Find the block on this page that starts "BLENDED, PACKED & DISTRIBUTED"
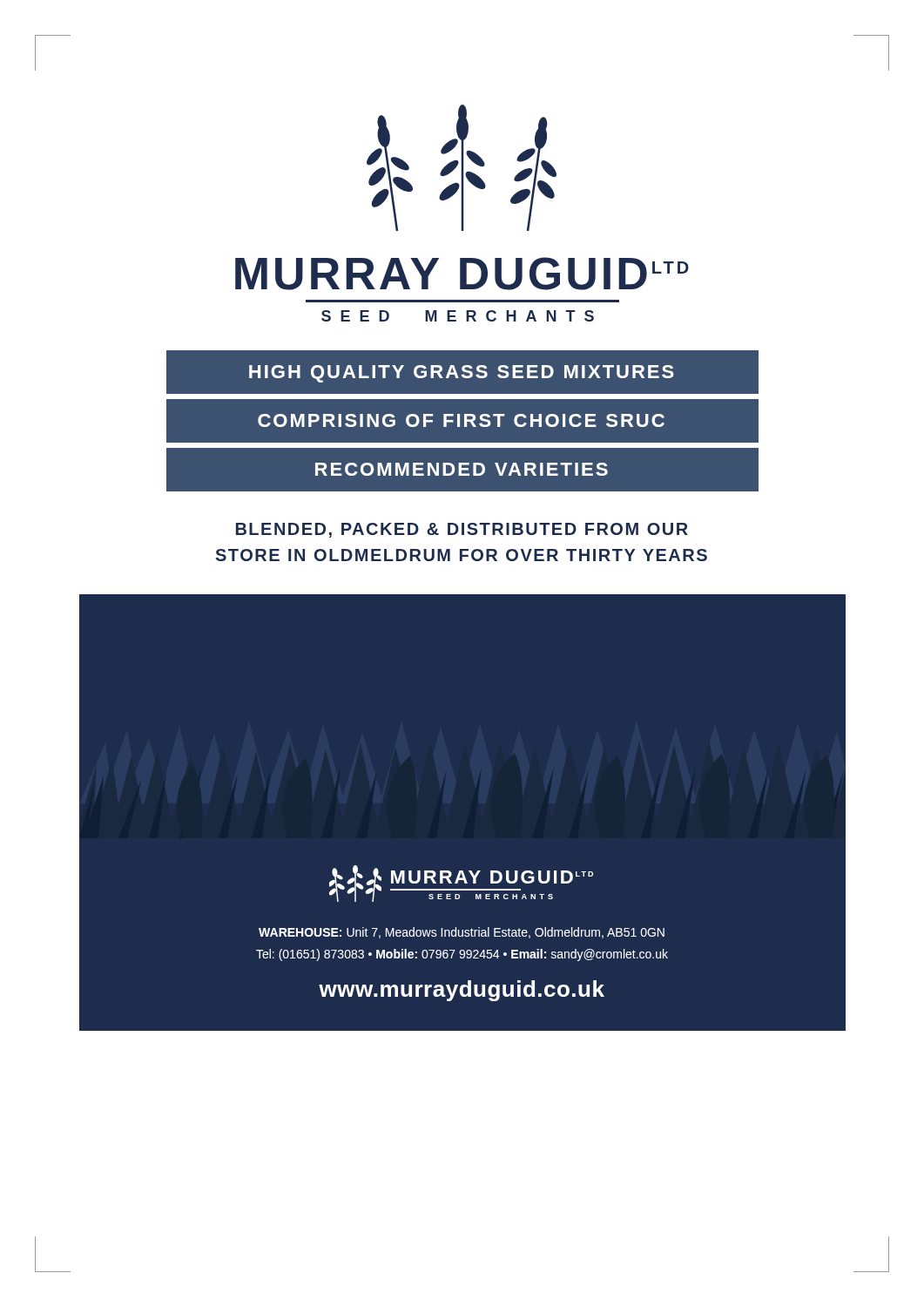This screenshot has width=924, height=1307. pos(462,542)
